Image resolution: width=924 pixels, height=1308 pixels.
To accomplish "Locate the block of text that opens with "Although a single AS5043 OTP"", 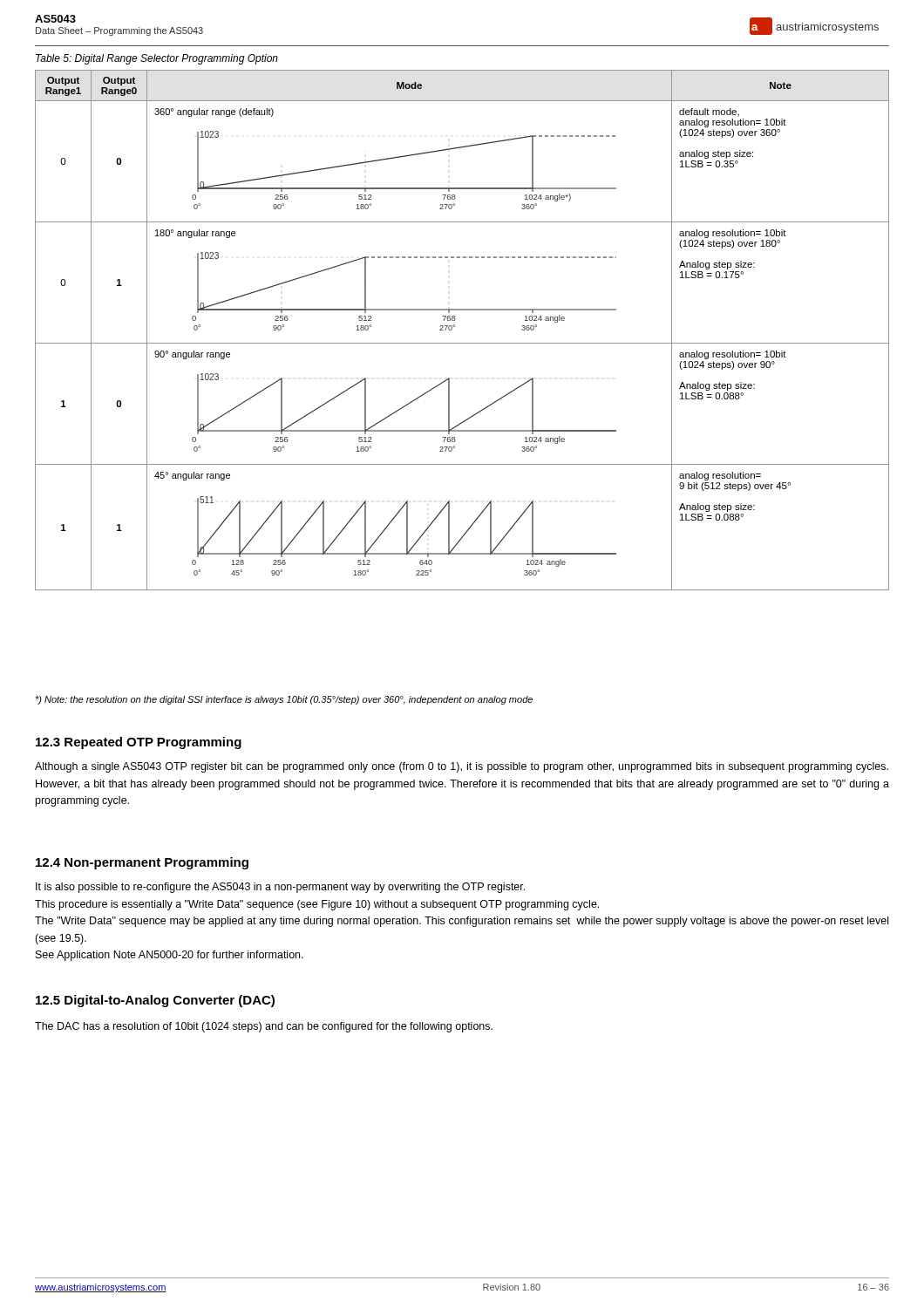I will pyautogui.click(x=462, y=783).
